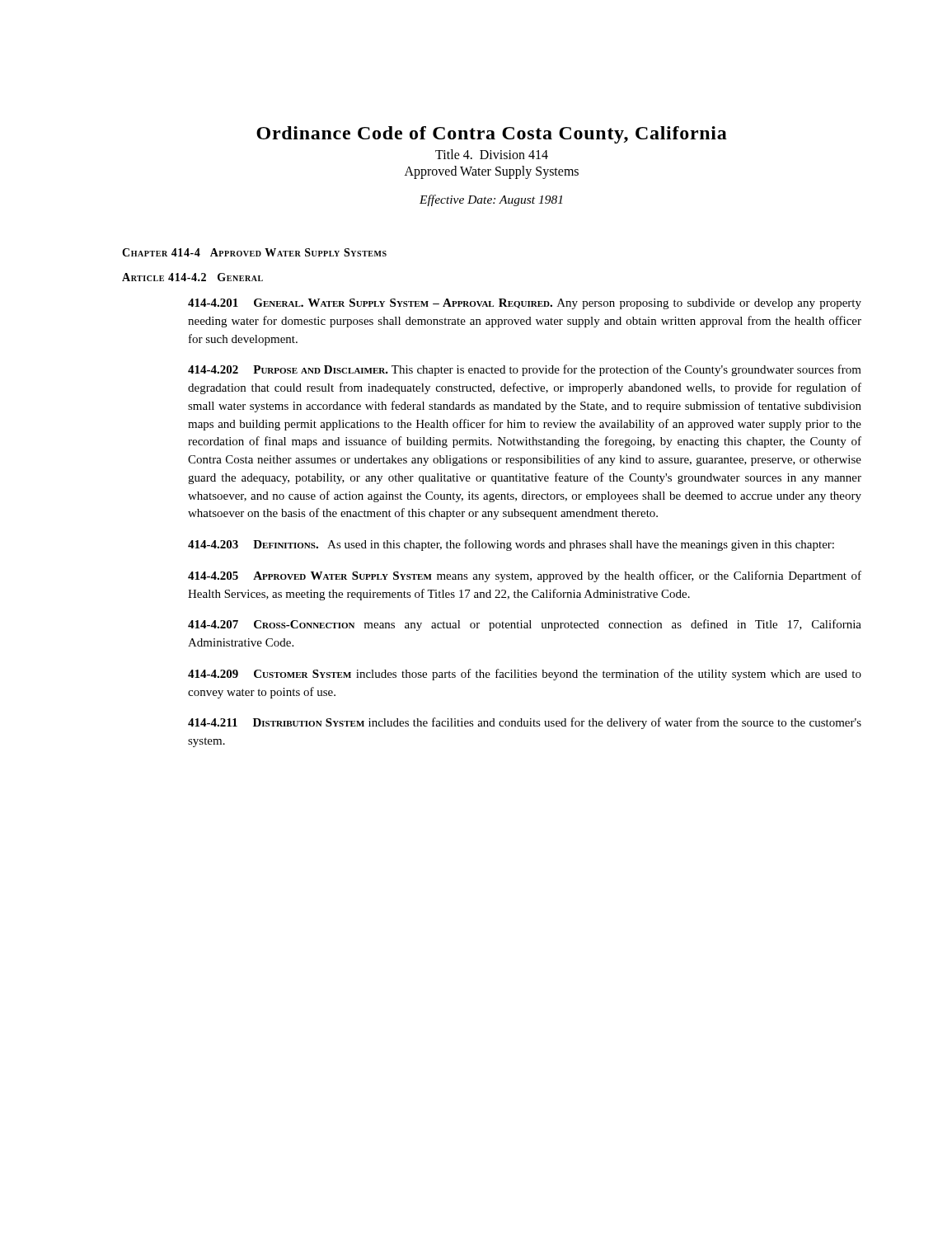Viewport: 952px width, 1237px height.
Task: Select the text block starting "414-4.201General. Water Supply"
Action: [x=525, y=321]
